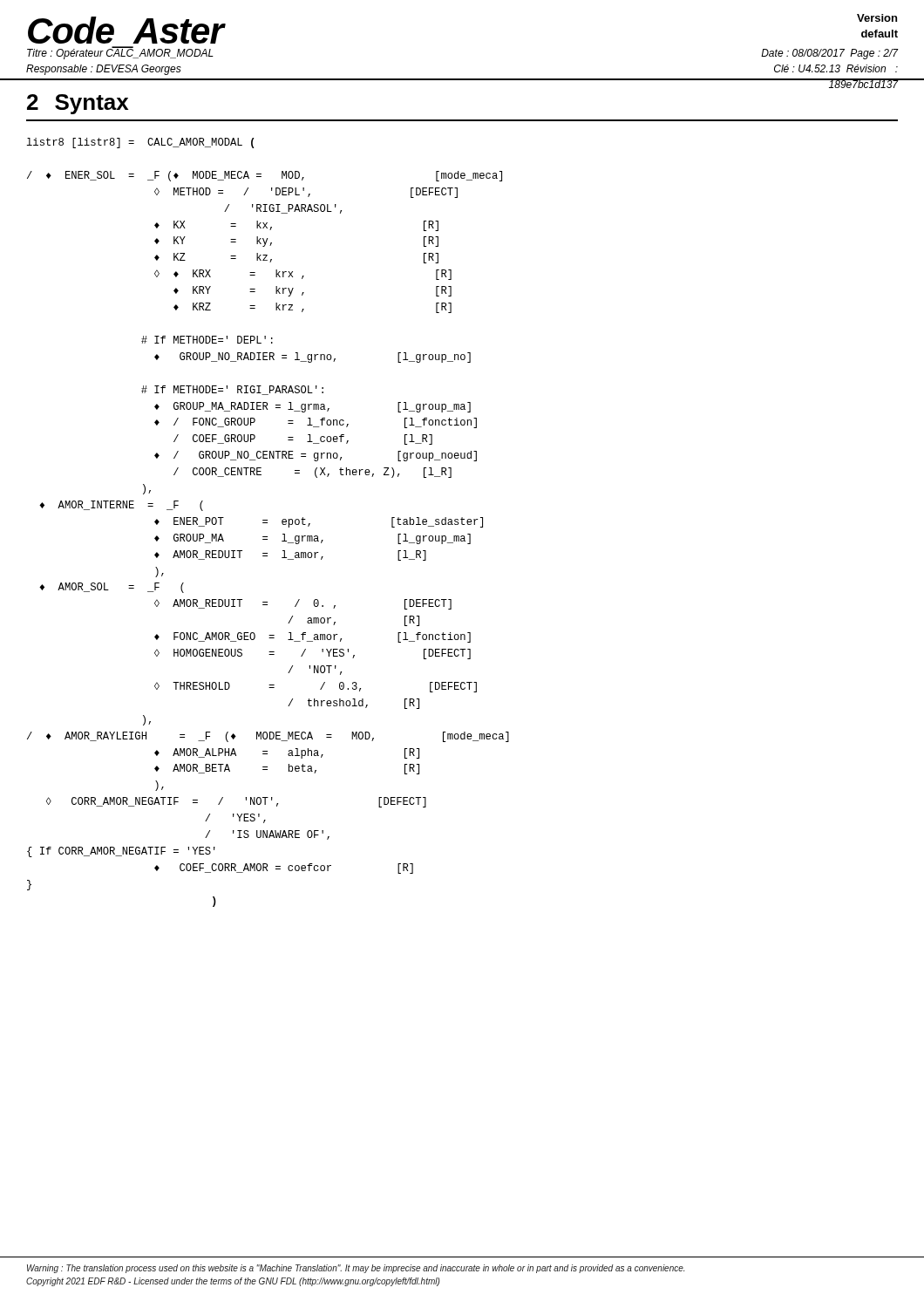Select the text block that reads "listr8 [listr8] = CALC_AMOR_MODAL ( /"
The image size is (924, 1308).
point(268,522)
